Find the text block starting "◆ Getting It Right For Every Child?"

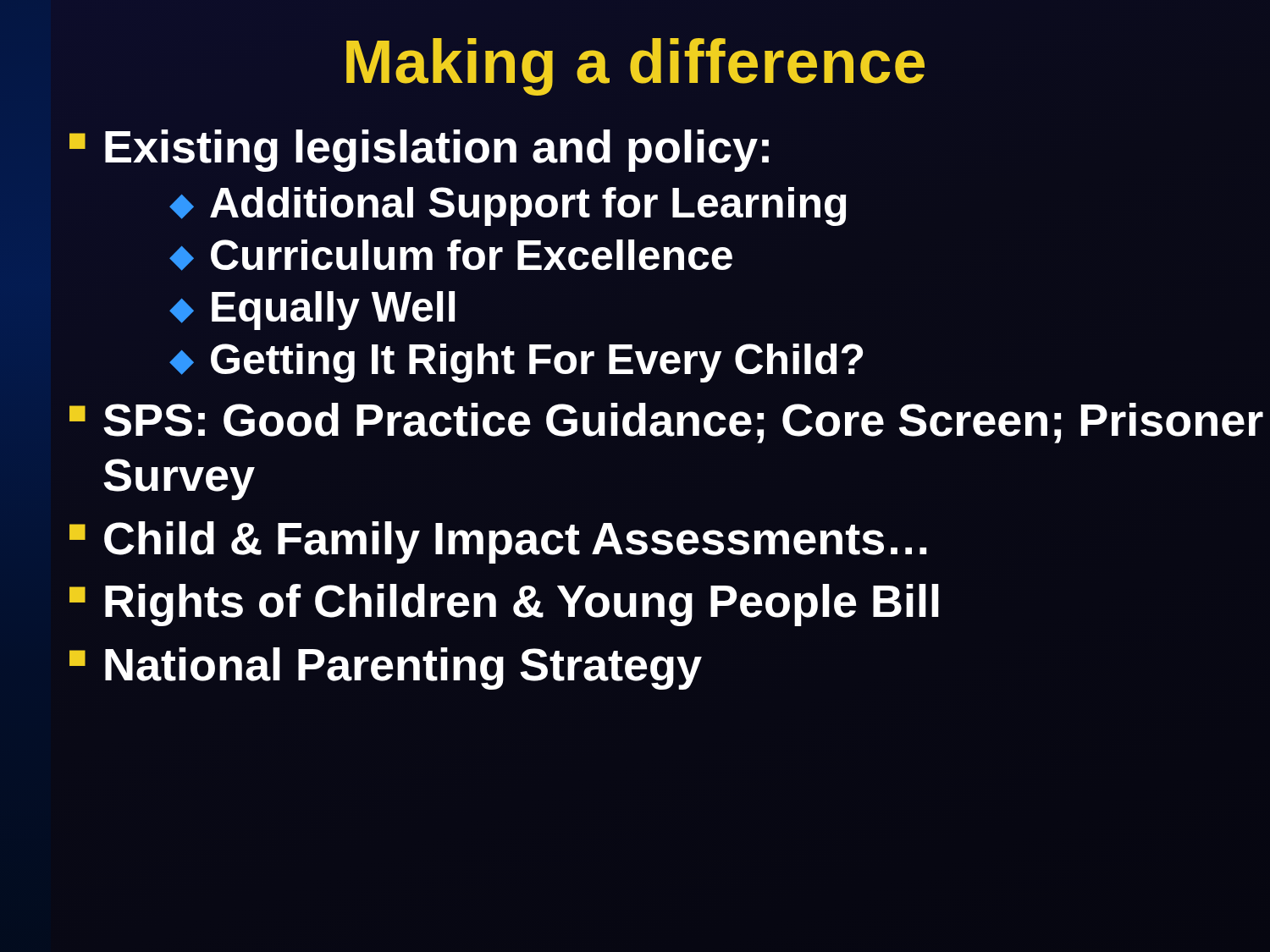(x=517, y=360)
